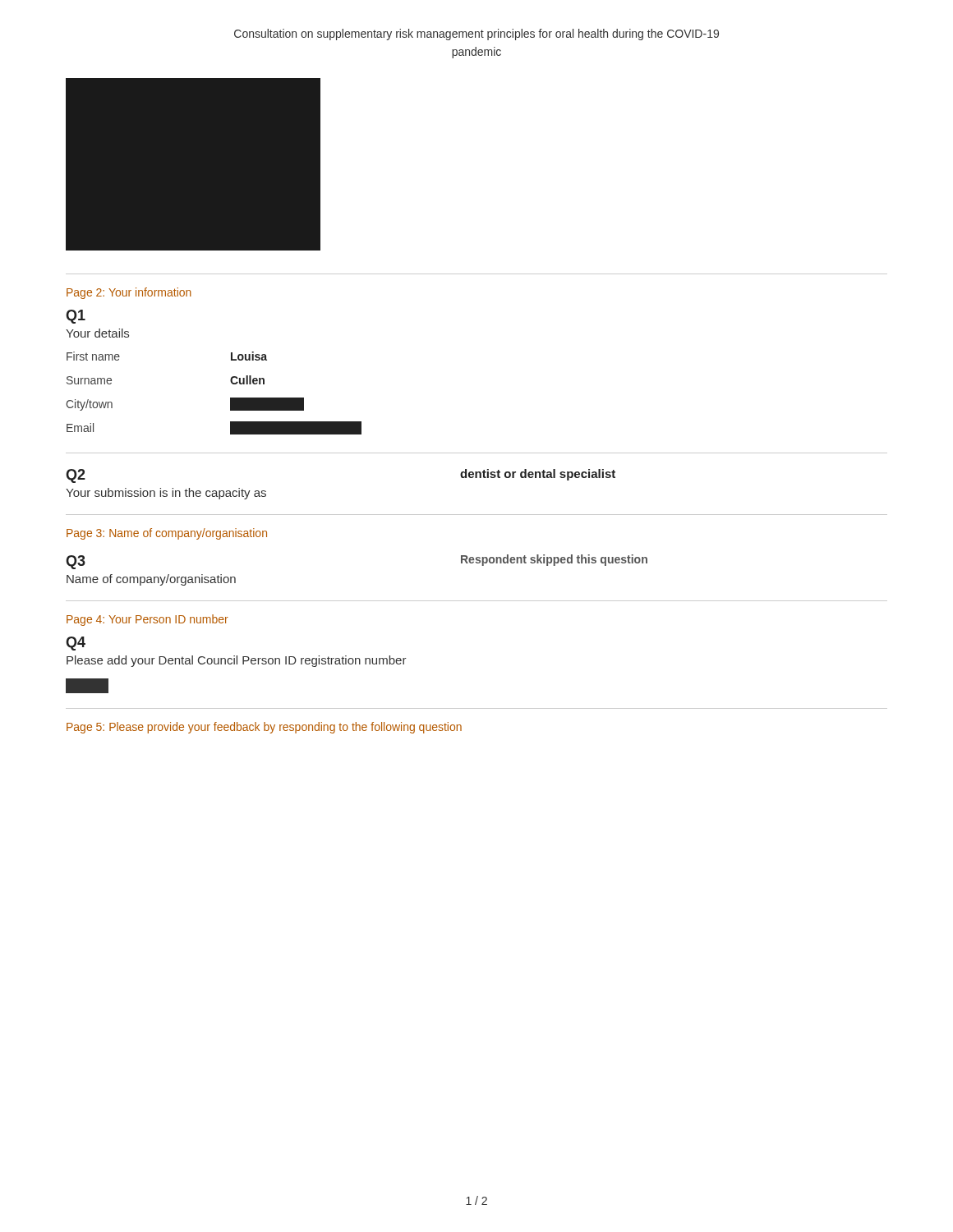Click on the text block with the text "Respondent skipped this"
Screen dimensions: 1232x953
[x=554, y=559]
